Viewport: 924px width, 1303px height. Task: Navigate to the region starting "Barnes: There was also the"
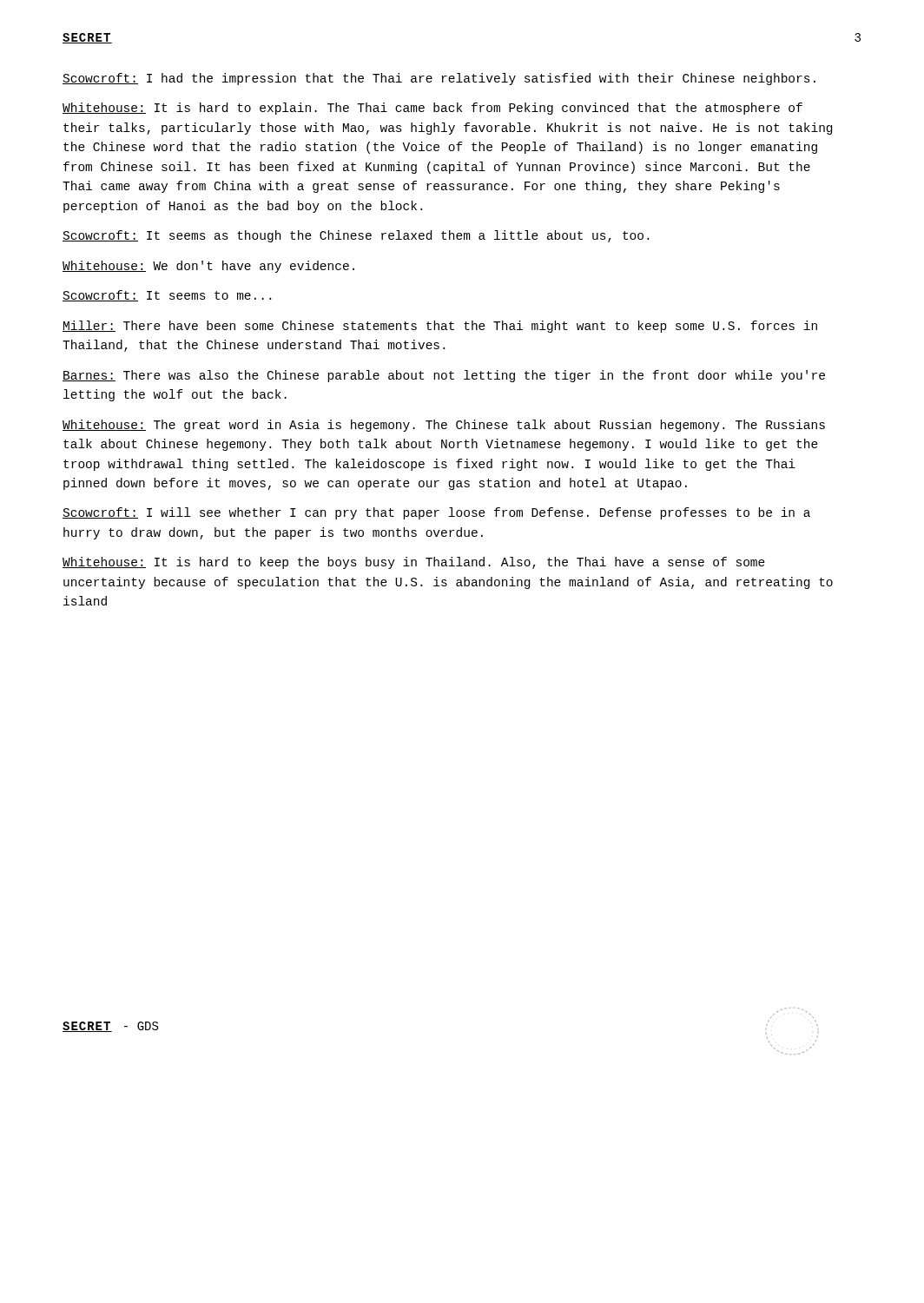tap(444, 386)
